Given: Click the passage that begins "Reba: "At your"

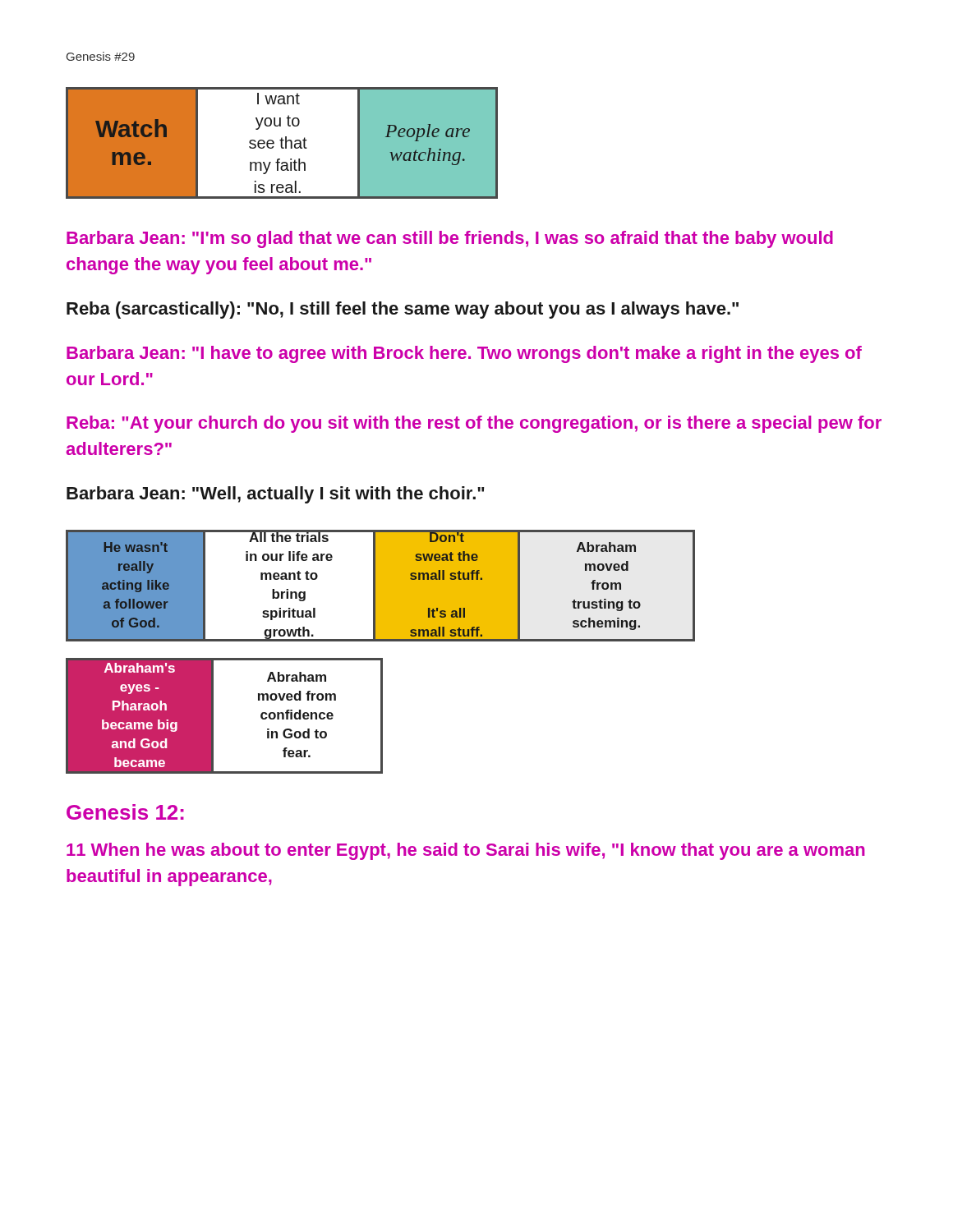Looking at the screenshot, I should click(x=474, y=436).
